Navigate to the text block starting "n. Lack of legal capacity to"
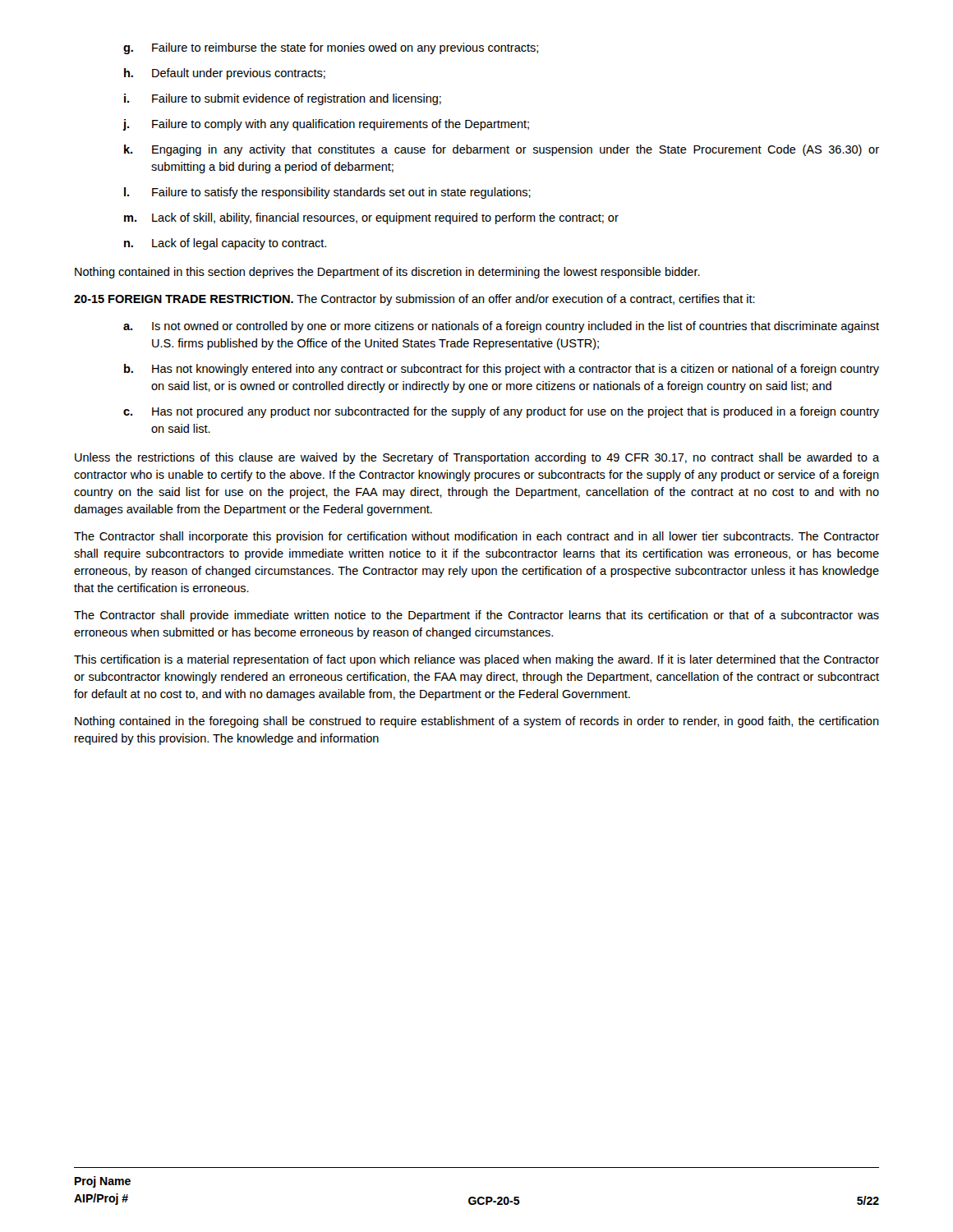The width and height of the screenshot is (953, 1232). point(225,244)
